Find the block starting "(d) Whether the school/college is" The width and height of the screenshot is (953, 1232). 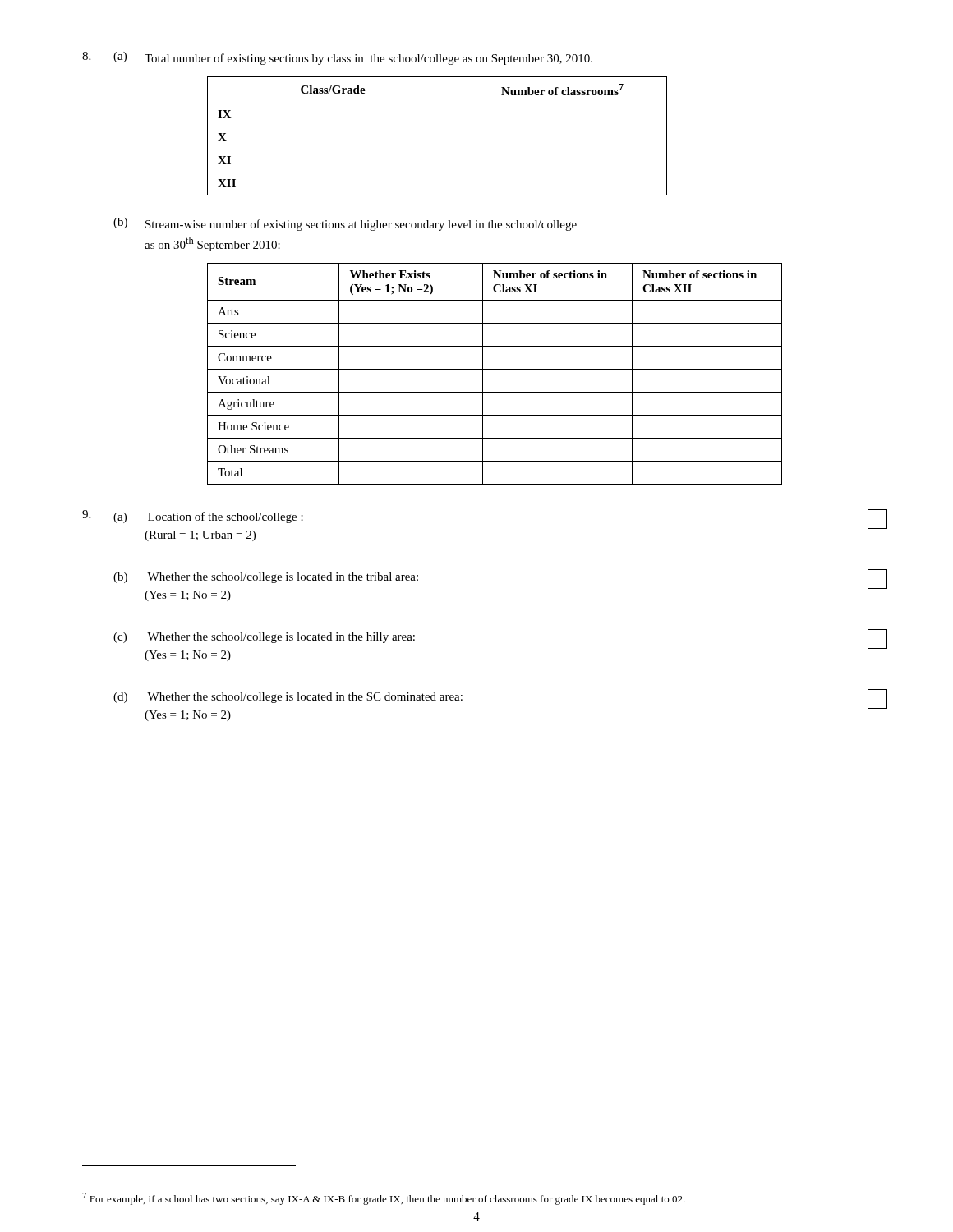point(287,699)
